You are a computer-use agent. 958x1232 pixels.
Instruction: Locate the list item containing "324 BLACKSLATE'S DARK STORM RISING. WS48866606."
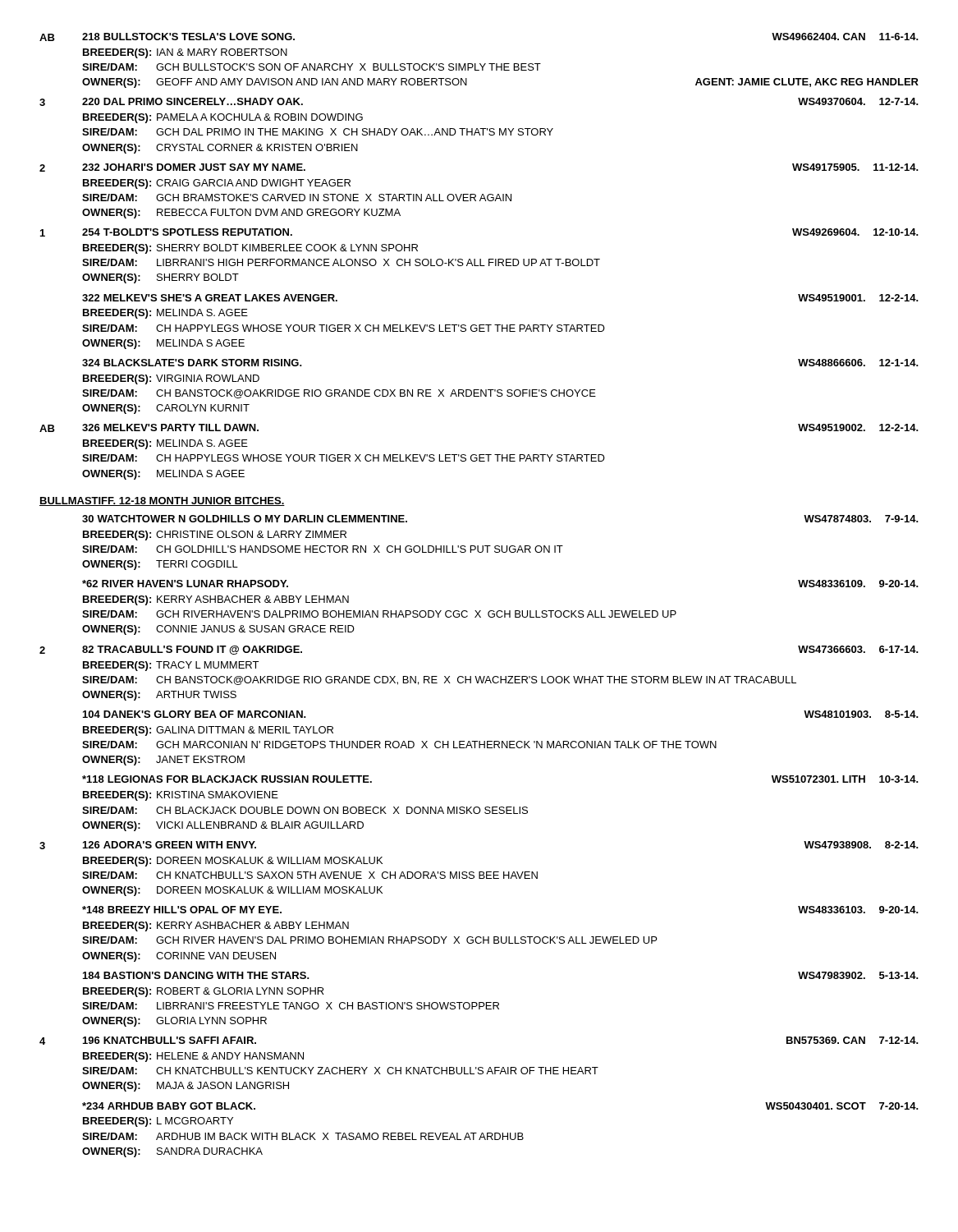(x=479, y=386)
